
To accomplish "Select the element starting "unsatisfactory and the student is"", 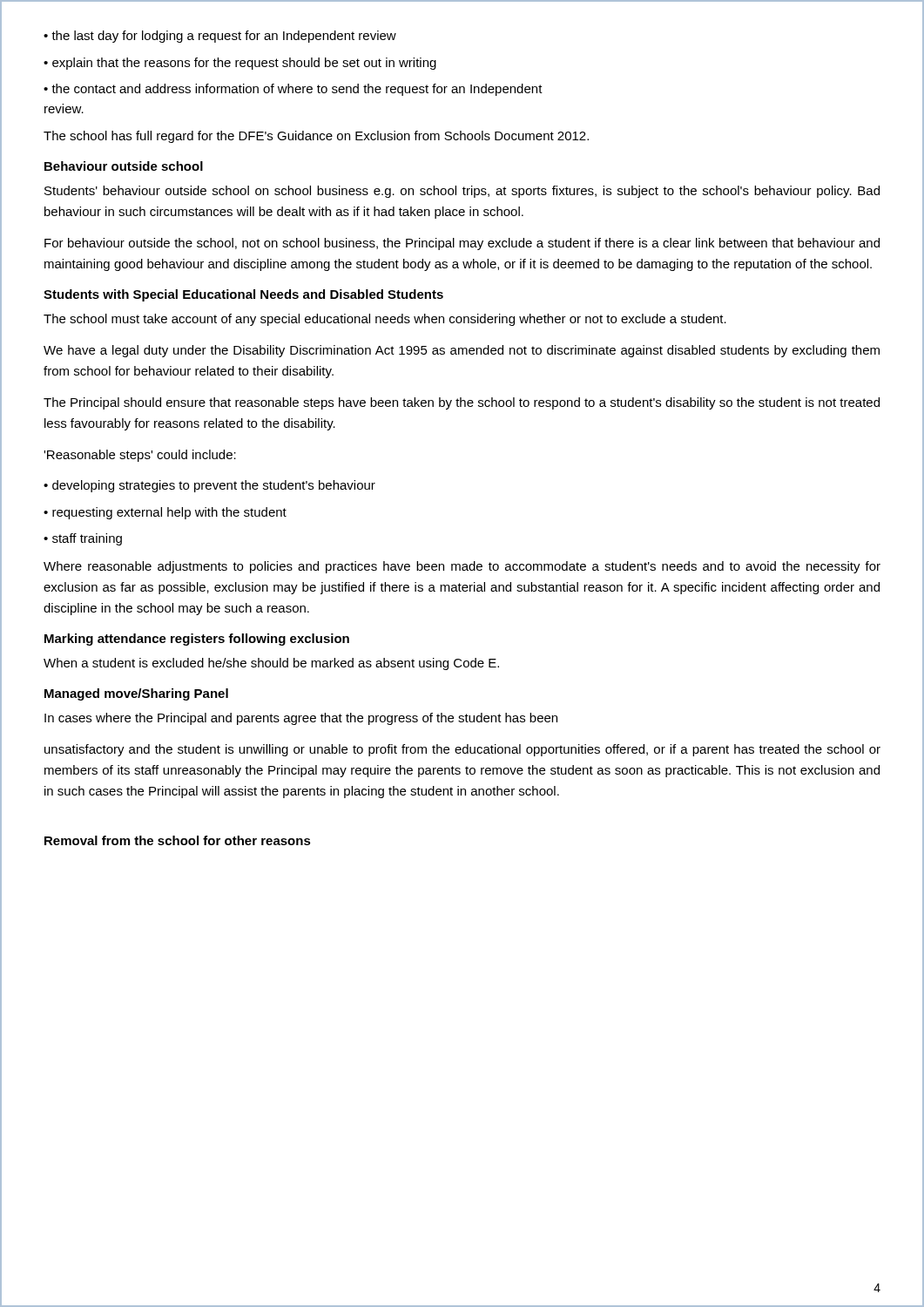I will pyautogui.click(x=462, y=769).
